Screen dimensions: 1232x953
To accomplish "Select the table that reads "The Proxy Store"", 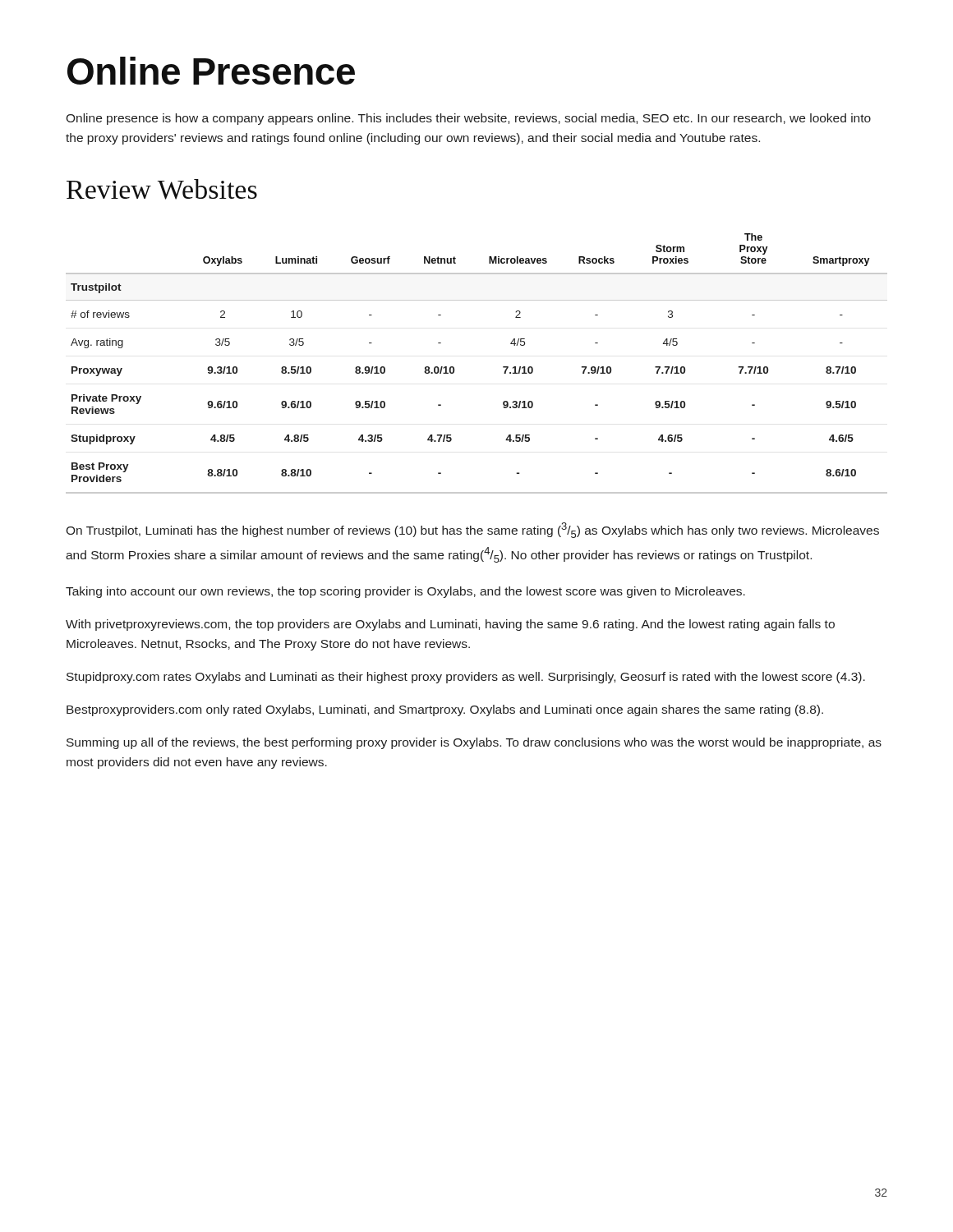I will (476, 359).
